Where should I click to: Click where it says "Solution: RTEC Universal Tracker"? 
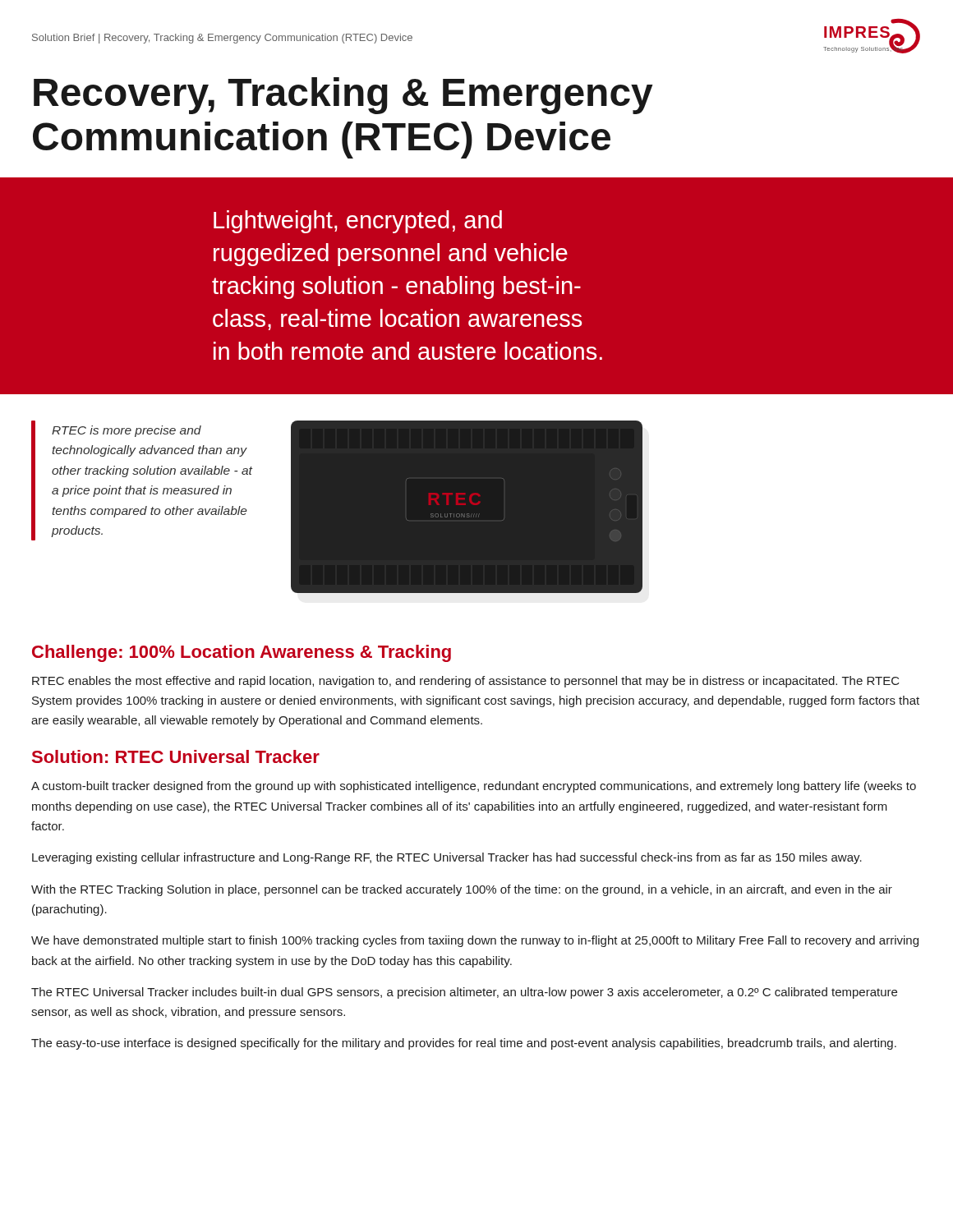point(175,757)
